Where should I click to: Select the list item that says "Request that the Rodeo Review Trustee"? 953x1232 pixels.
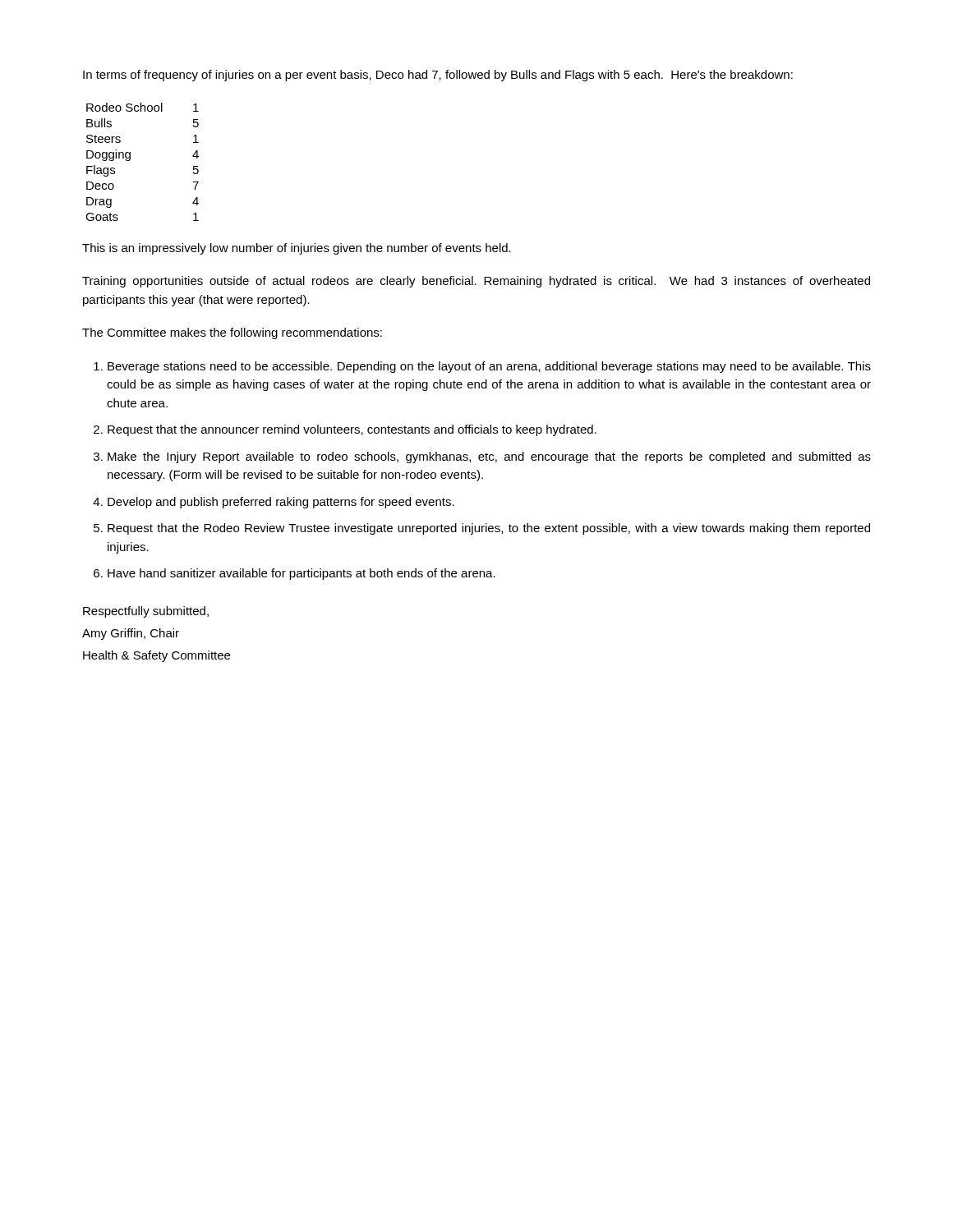click(x=489, y=537)
